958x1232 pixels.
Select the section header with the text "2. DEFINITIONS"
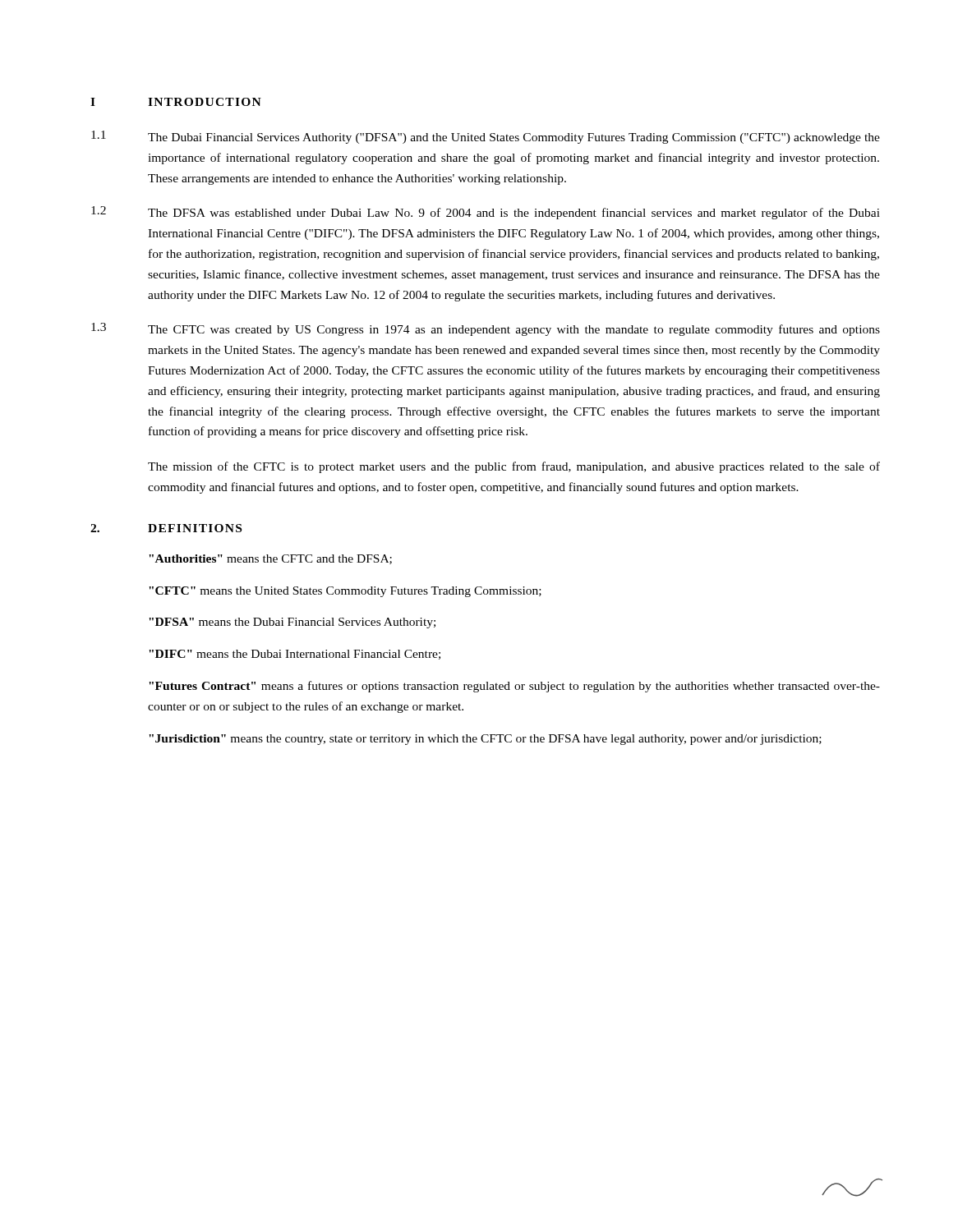point(167,528)
